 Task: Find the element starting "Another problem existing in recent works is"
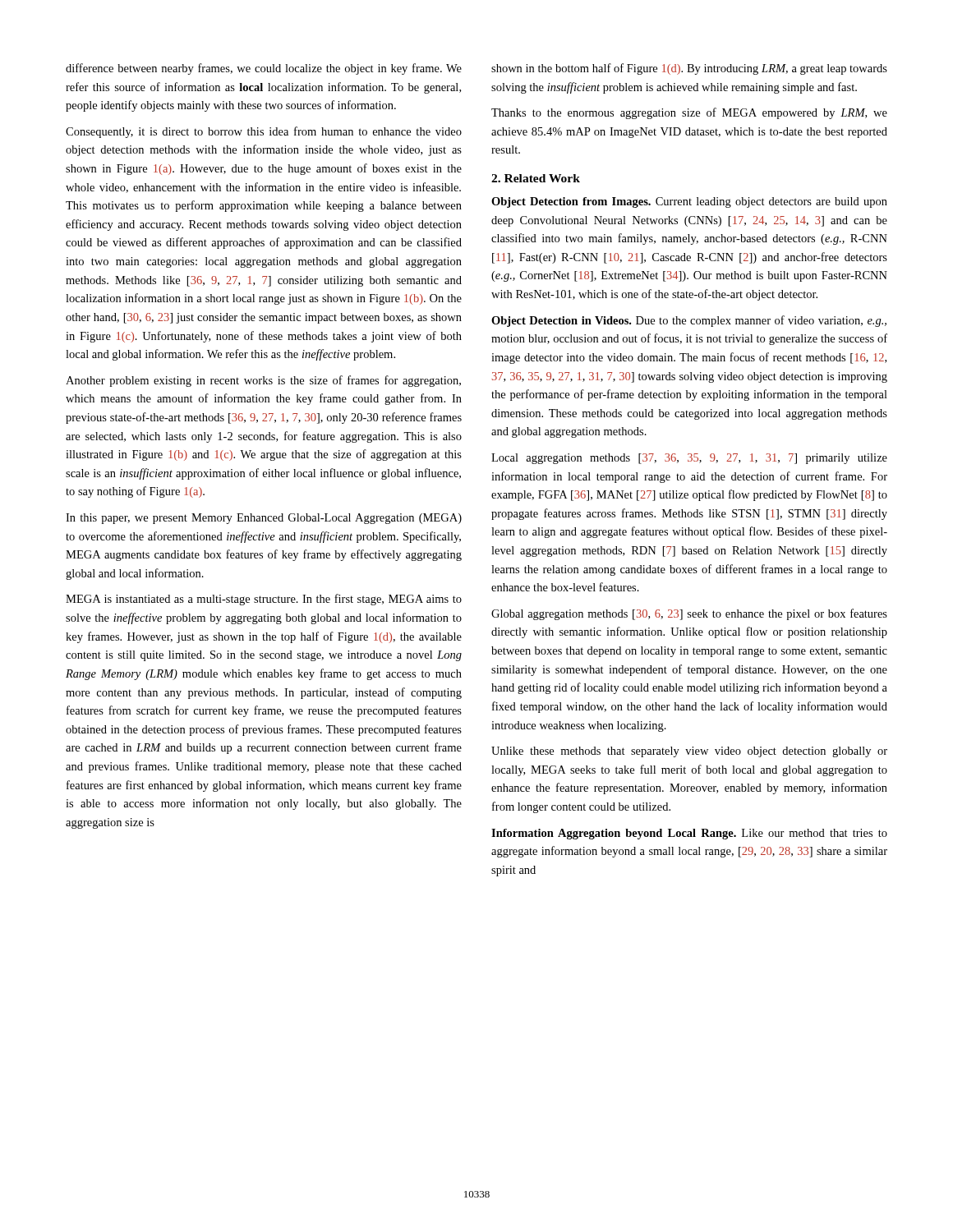coord(264,436)
